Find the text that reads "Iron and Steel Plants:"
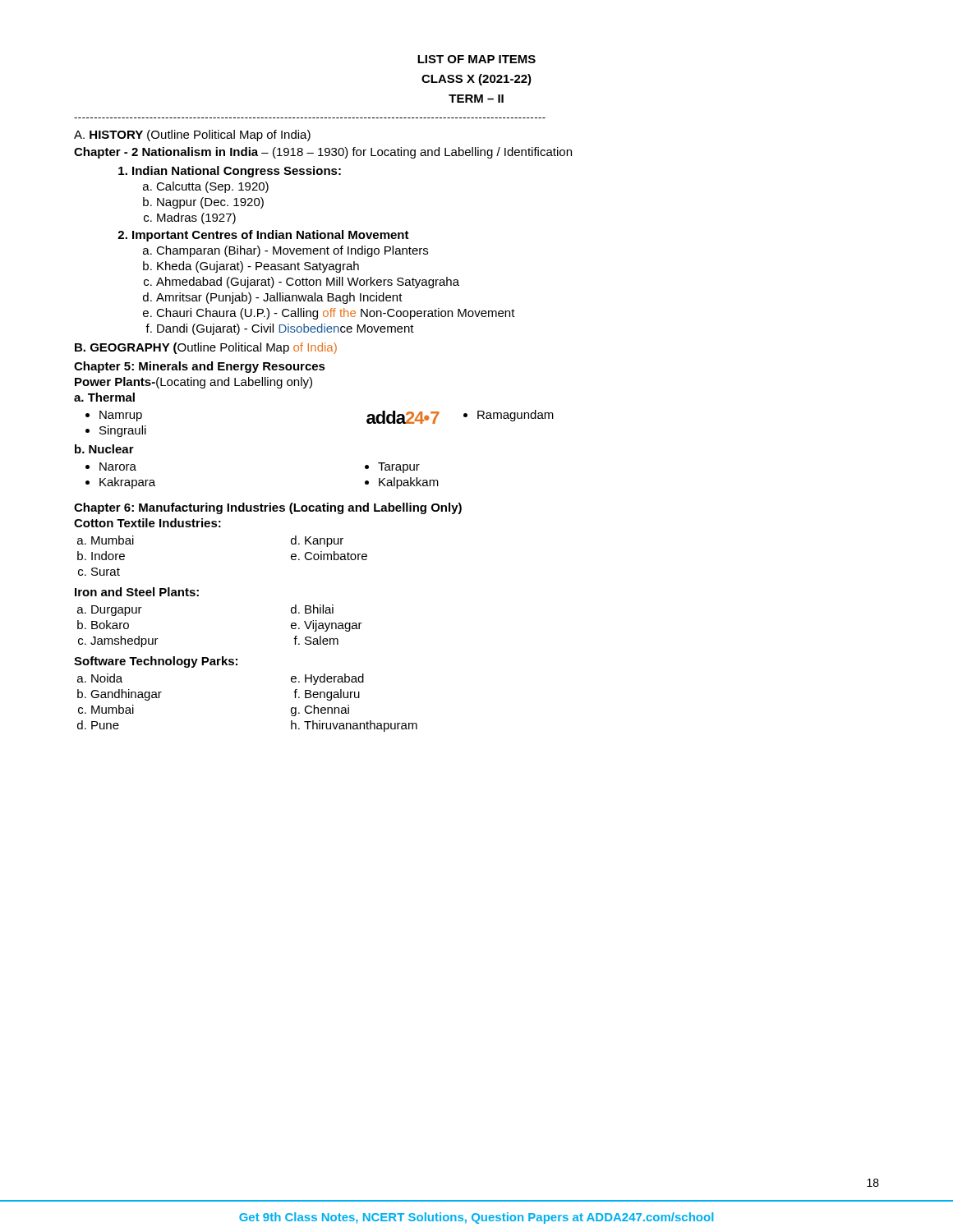 pos(137,592)
